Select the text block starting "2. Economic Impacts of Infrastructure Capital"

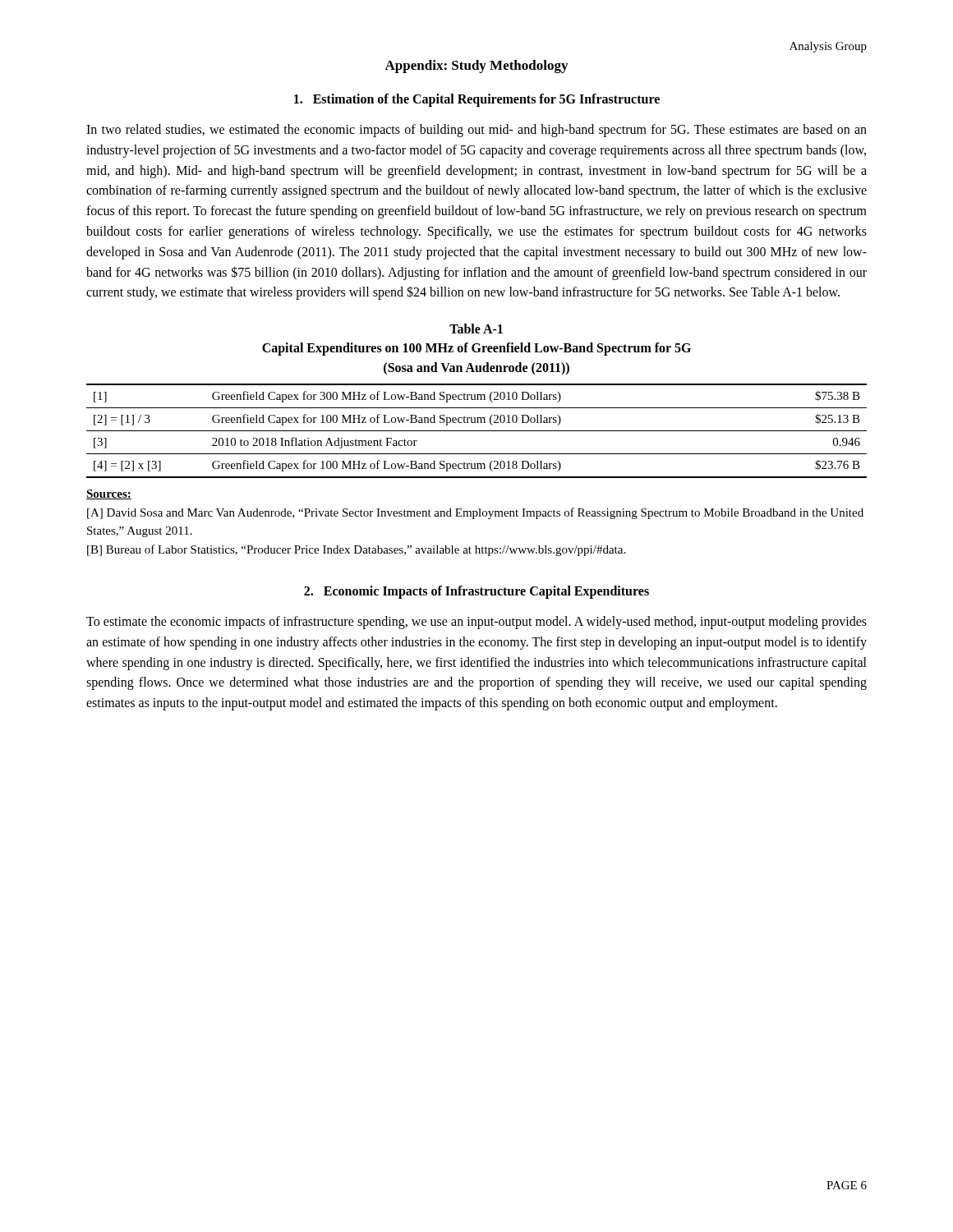coord(476,591)
